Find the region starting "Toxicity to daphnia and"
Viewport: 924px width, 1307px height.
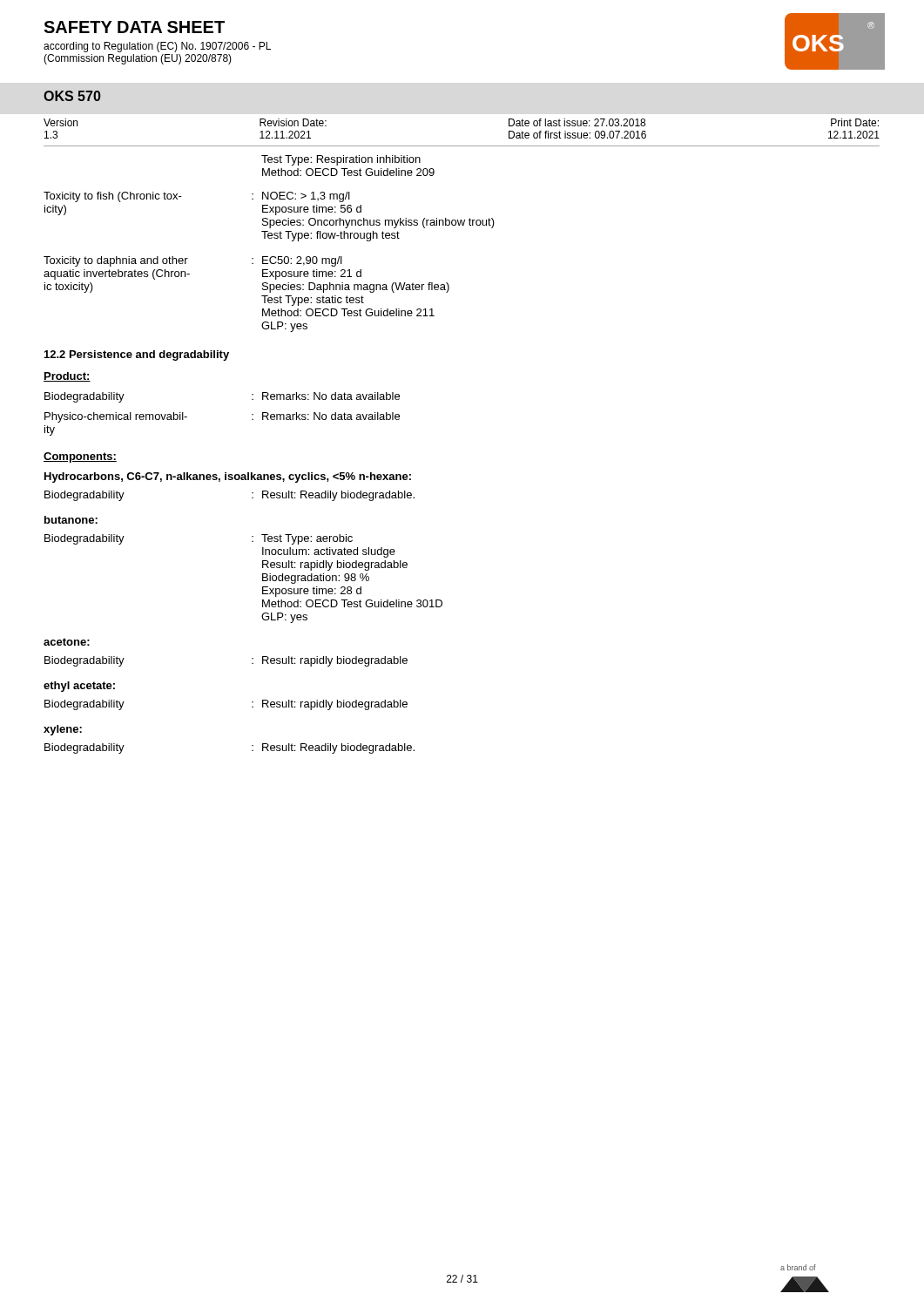coord(117,261)
